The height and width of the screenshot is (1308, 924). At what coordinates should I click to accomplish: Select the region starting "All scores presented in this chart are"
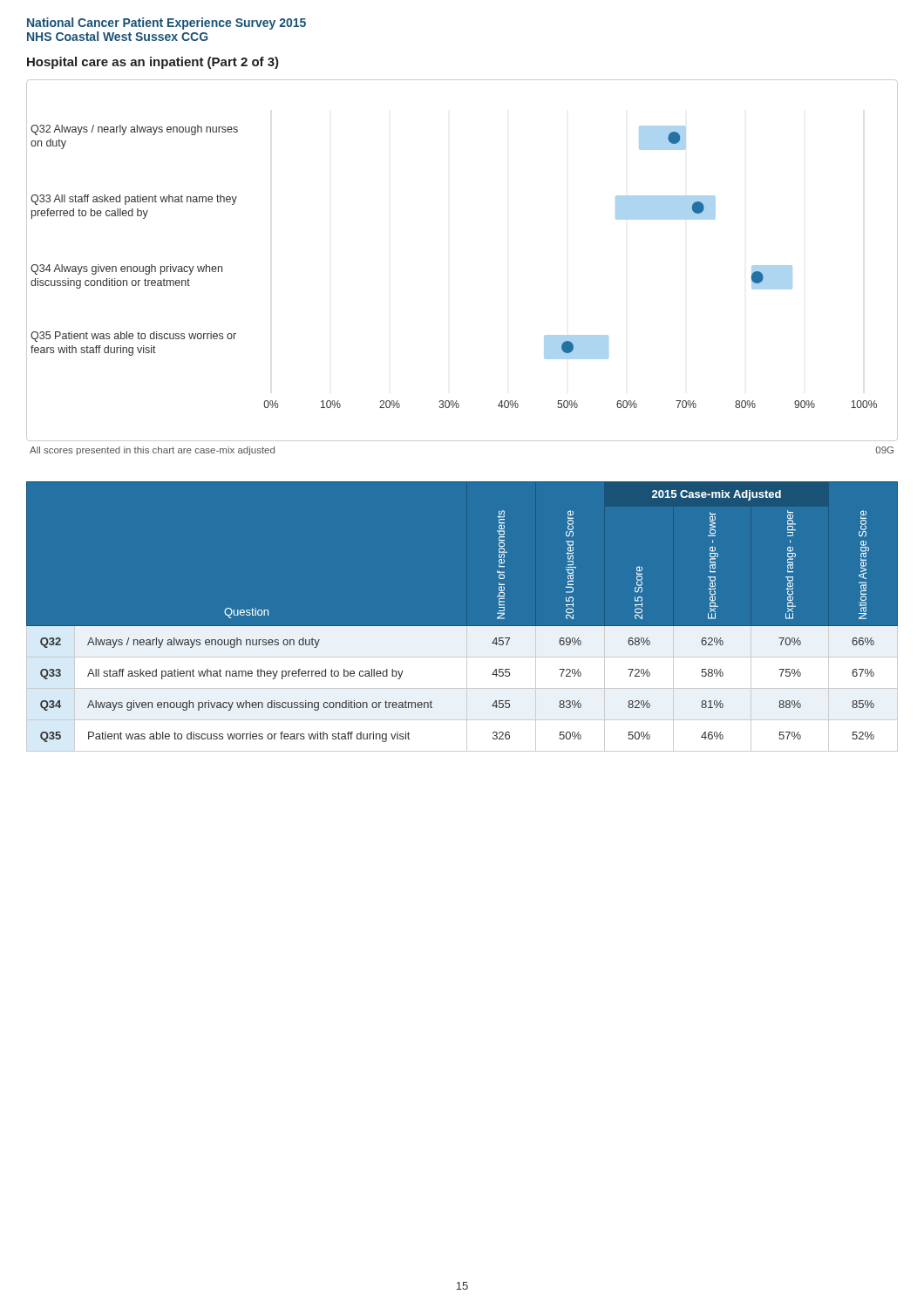click(462, 450)
